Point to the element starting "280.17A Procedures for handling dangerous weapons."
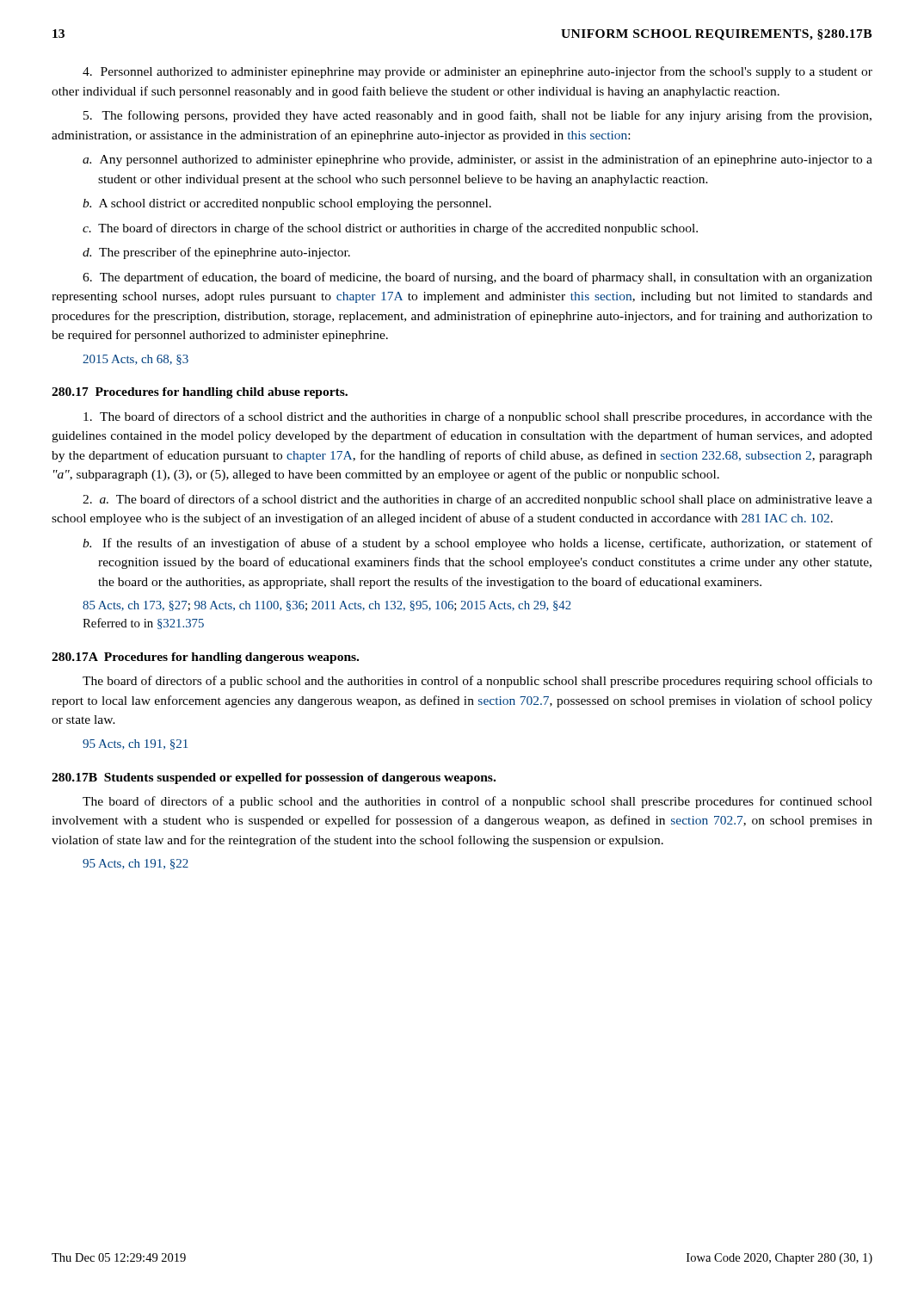The image size is (924, 1291). point(205,658)
